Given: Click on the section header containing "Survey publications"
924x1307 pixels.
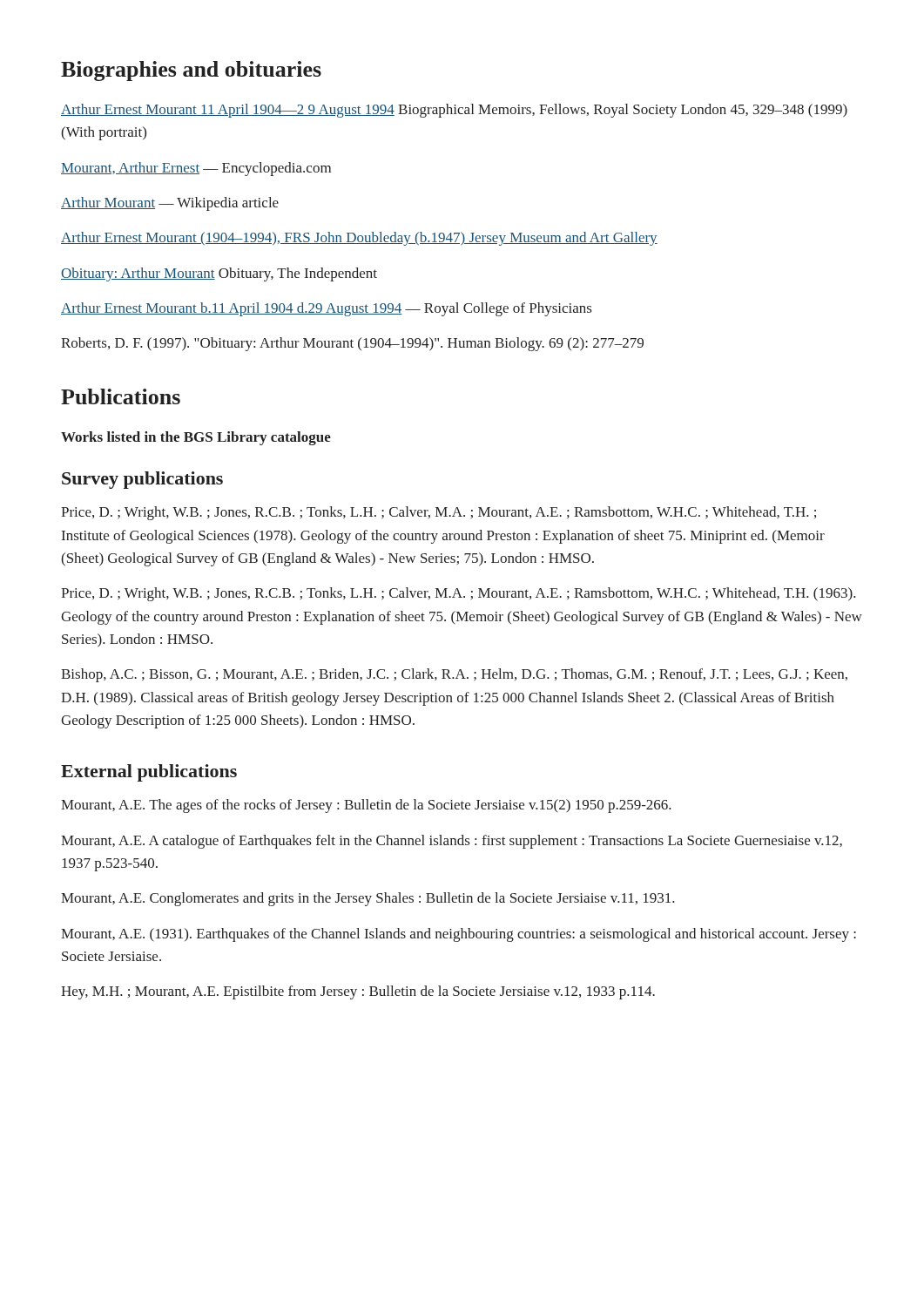Looking at the screenshot, I should click(142, 478).
